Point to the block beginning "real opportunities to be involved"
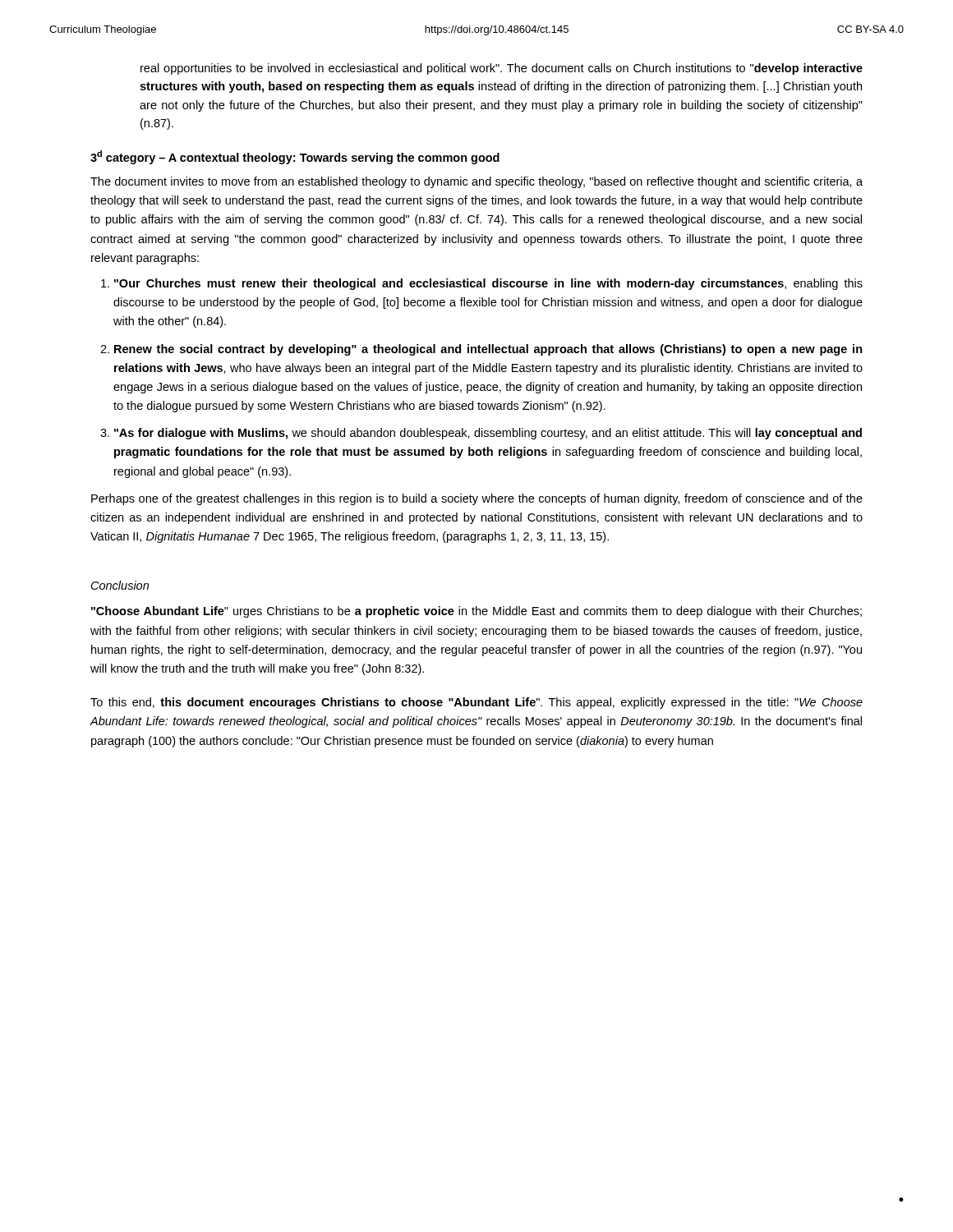Screen dimensions: 1232x953 (x=501, y=96)
